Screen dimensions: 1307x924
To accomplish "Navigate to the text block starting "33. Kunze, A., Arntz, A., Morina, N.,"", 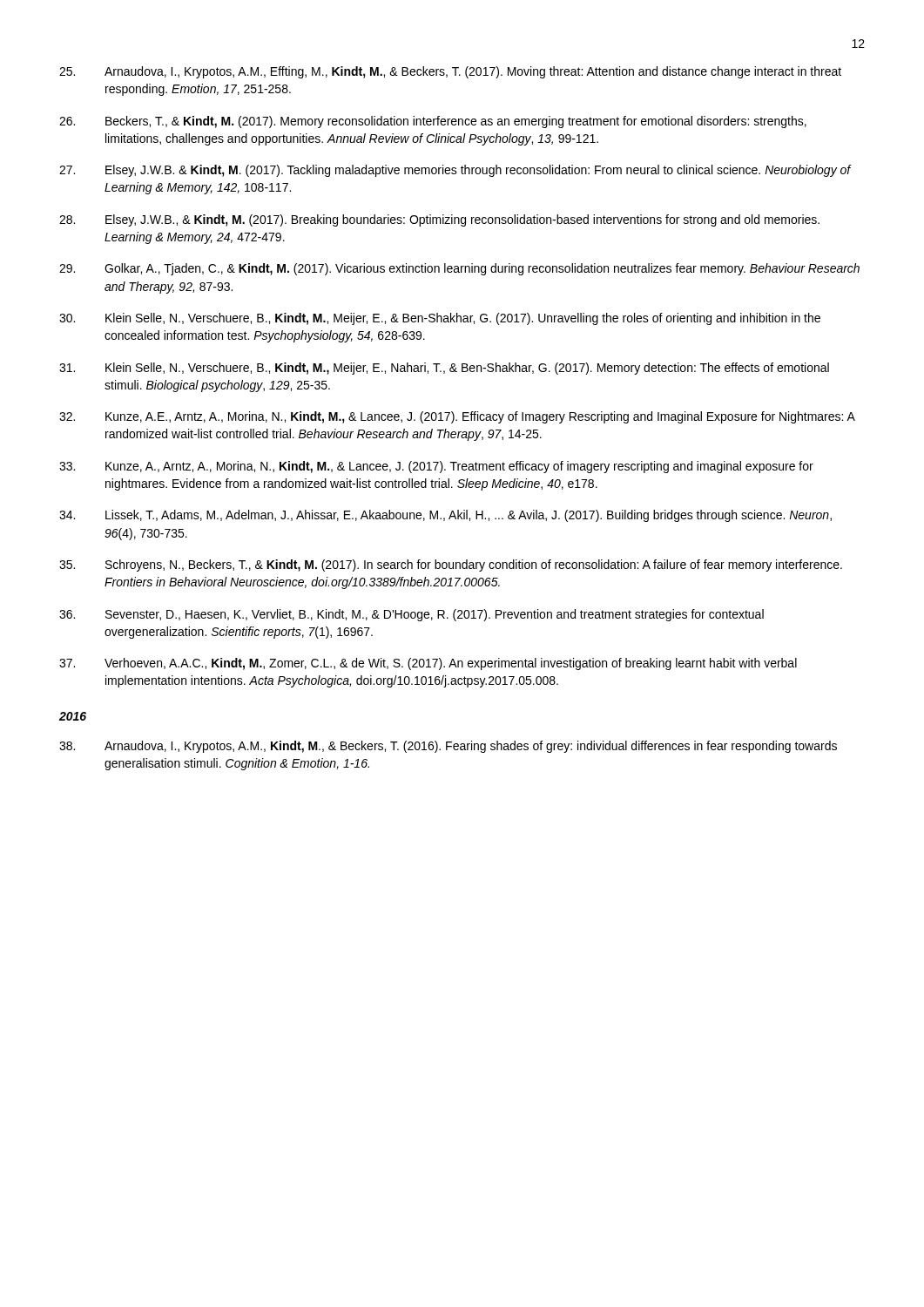I will point(462,475).
